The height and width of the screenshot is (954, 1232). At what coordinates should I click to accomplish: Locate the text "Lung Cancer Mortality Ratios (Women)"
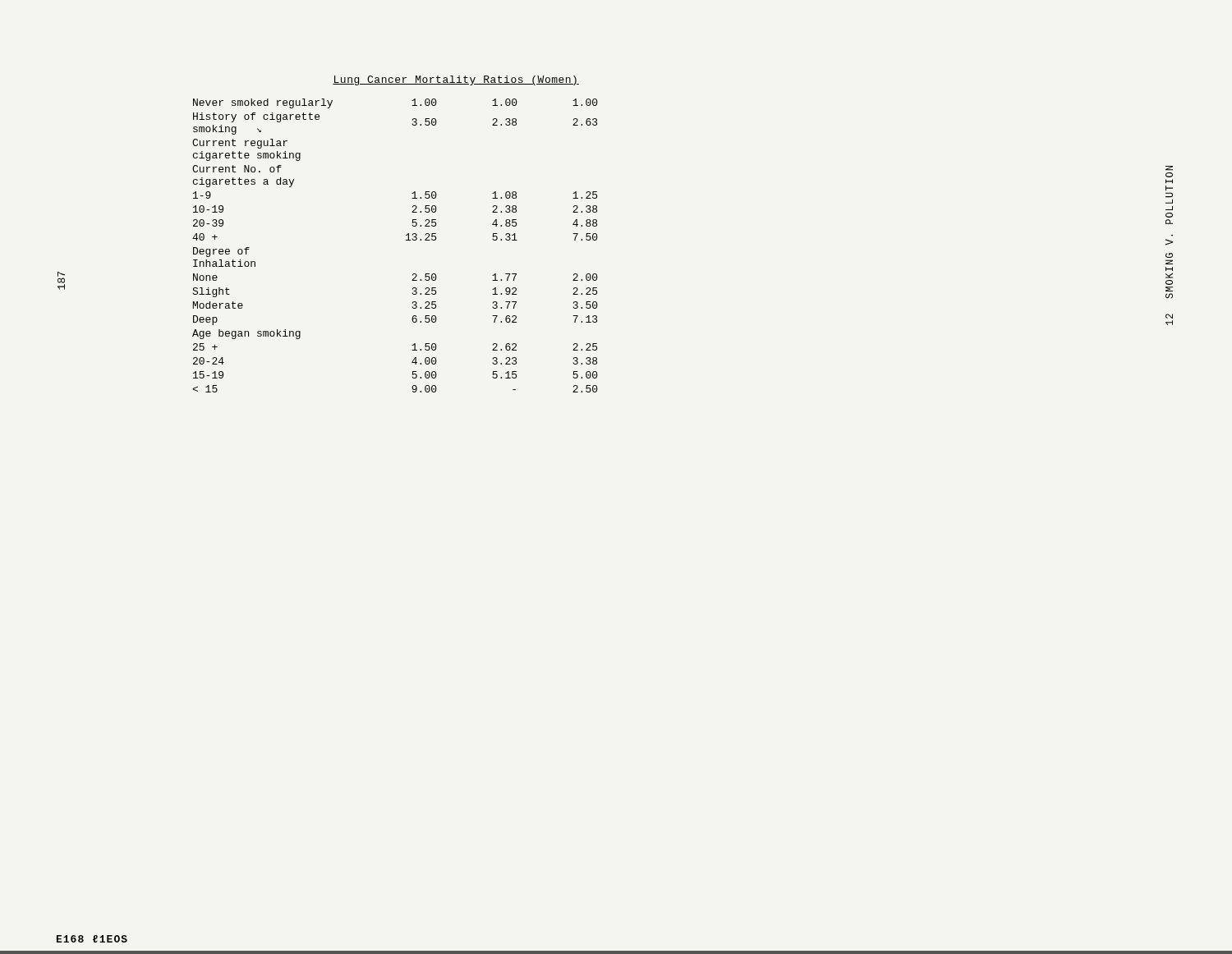coord(456,80)
